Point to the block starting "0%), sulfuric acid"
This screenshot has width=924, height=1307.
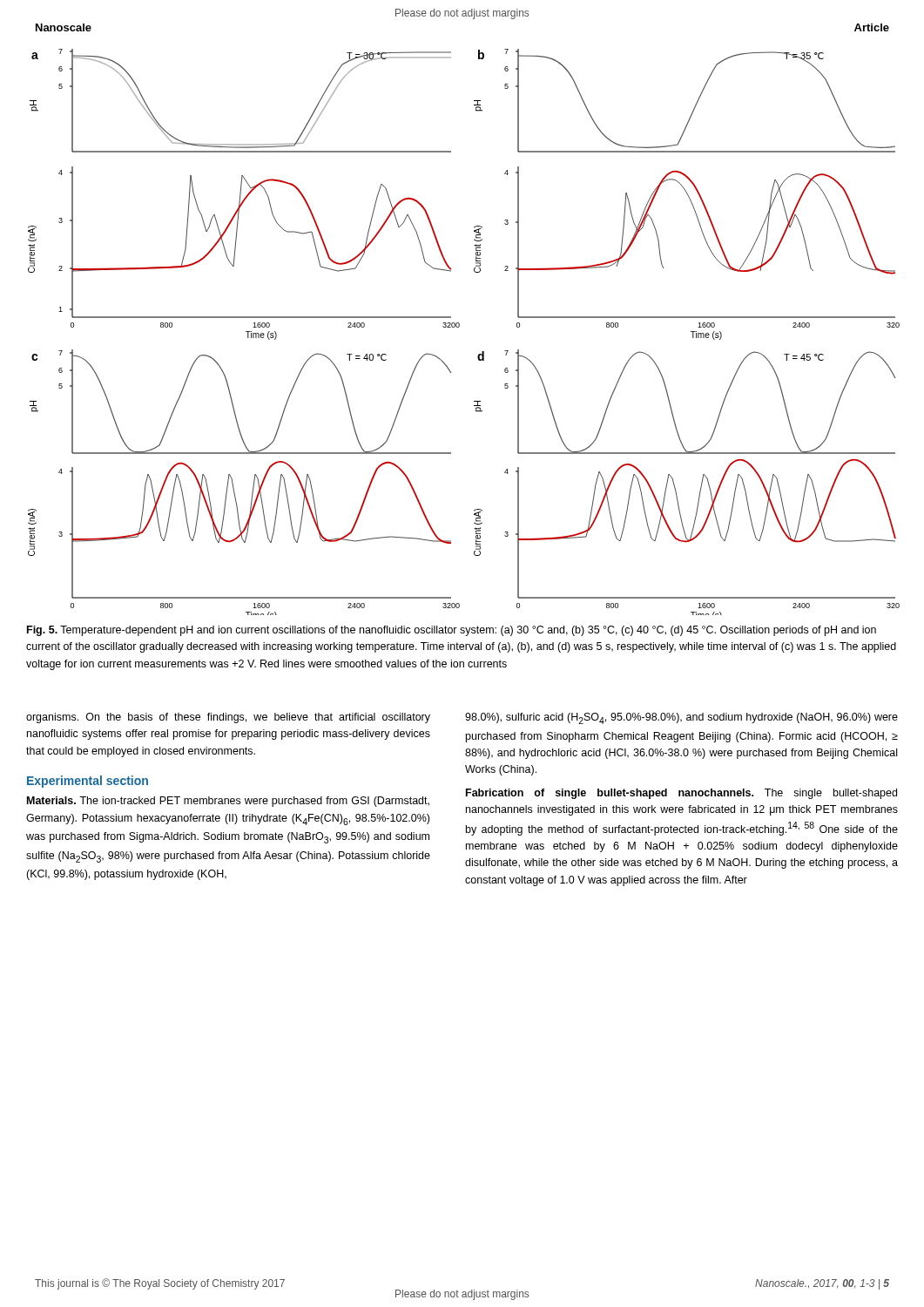pyautogui.click(x=681, y=799)
